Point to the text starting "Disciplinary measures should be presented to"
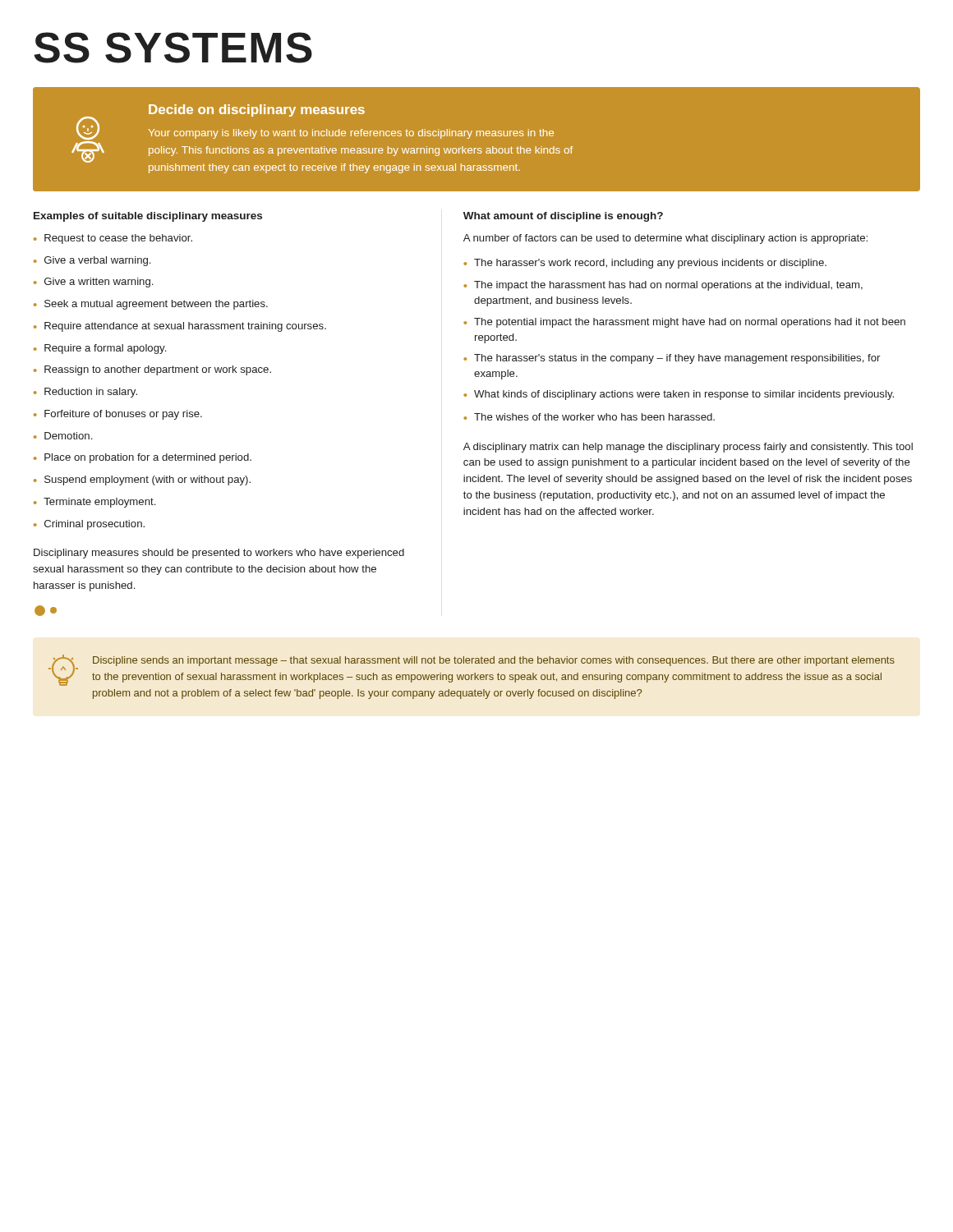The width and height of the screenshot is (953, 1232). (x=219, y=569)
